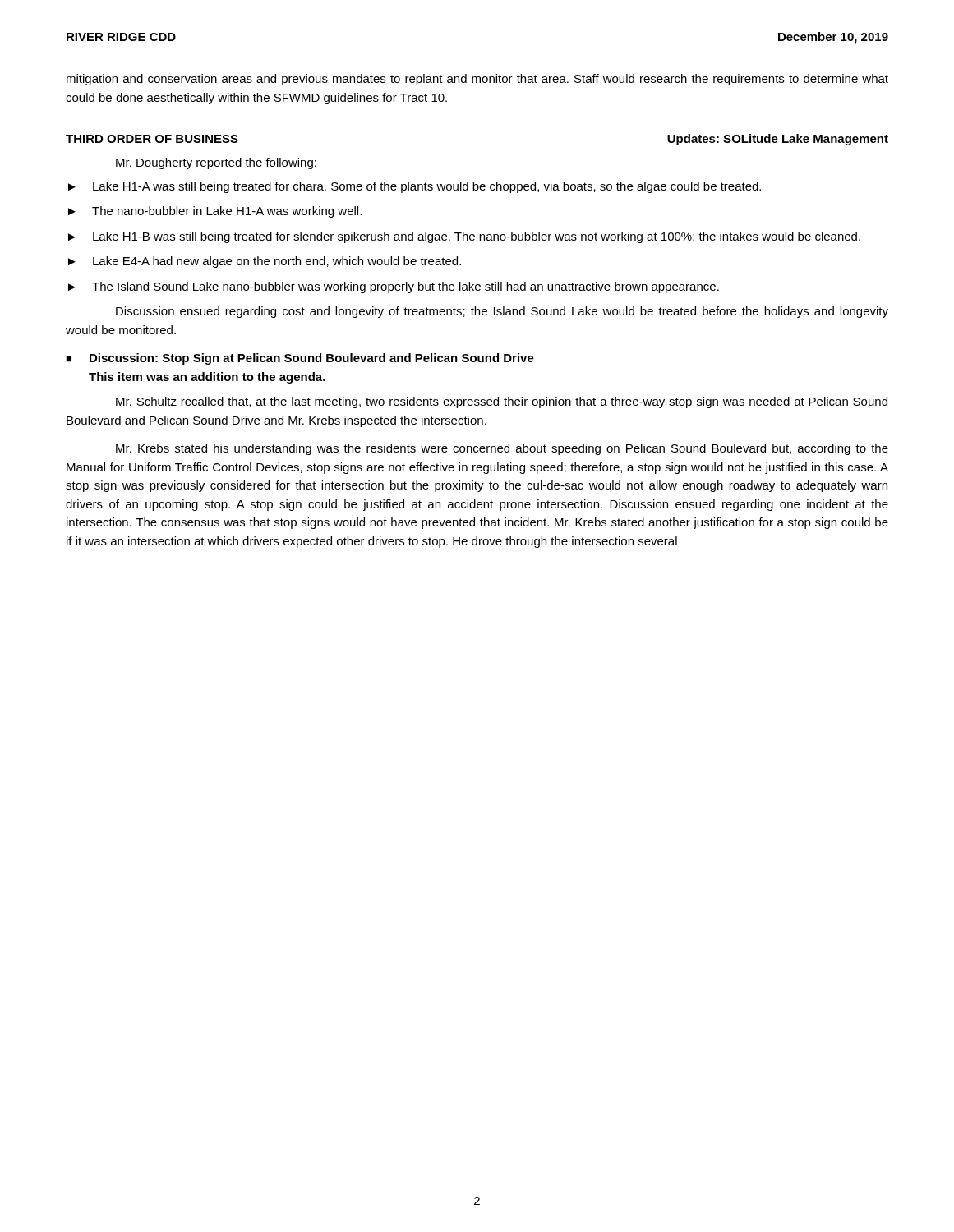Select the element starting "► Lake E4-A"
The width and height of the screenshot is (954, 1232).
(265, 262)
